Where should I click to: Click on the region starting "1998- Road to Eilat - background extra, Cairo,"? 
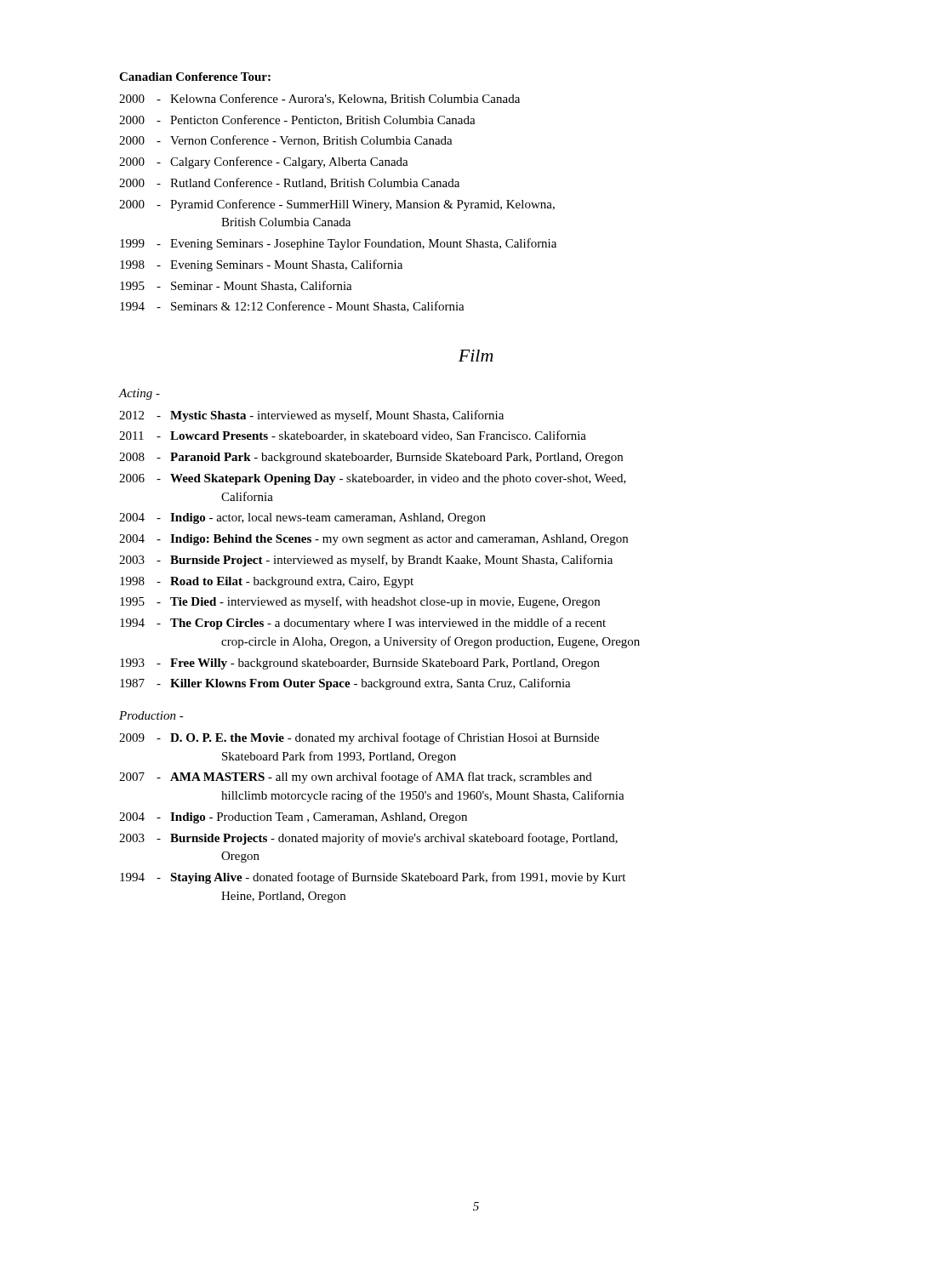pos(267,582)
